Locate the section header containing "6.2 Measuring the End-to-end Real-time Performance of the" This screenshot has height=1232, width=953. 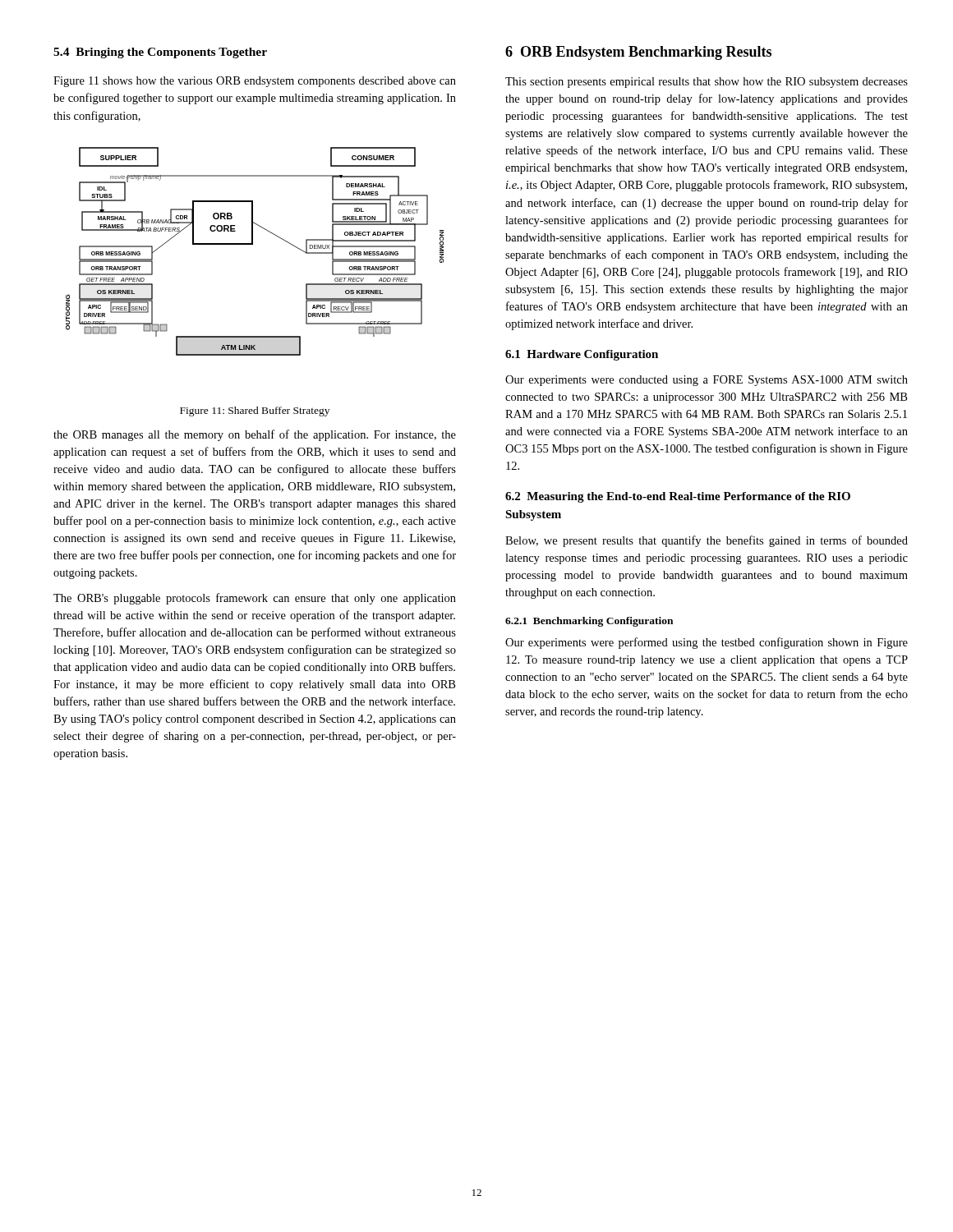pos(678,505)
